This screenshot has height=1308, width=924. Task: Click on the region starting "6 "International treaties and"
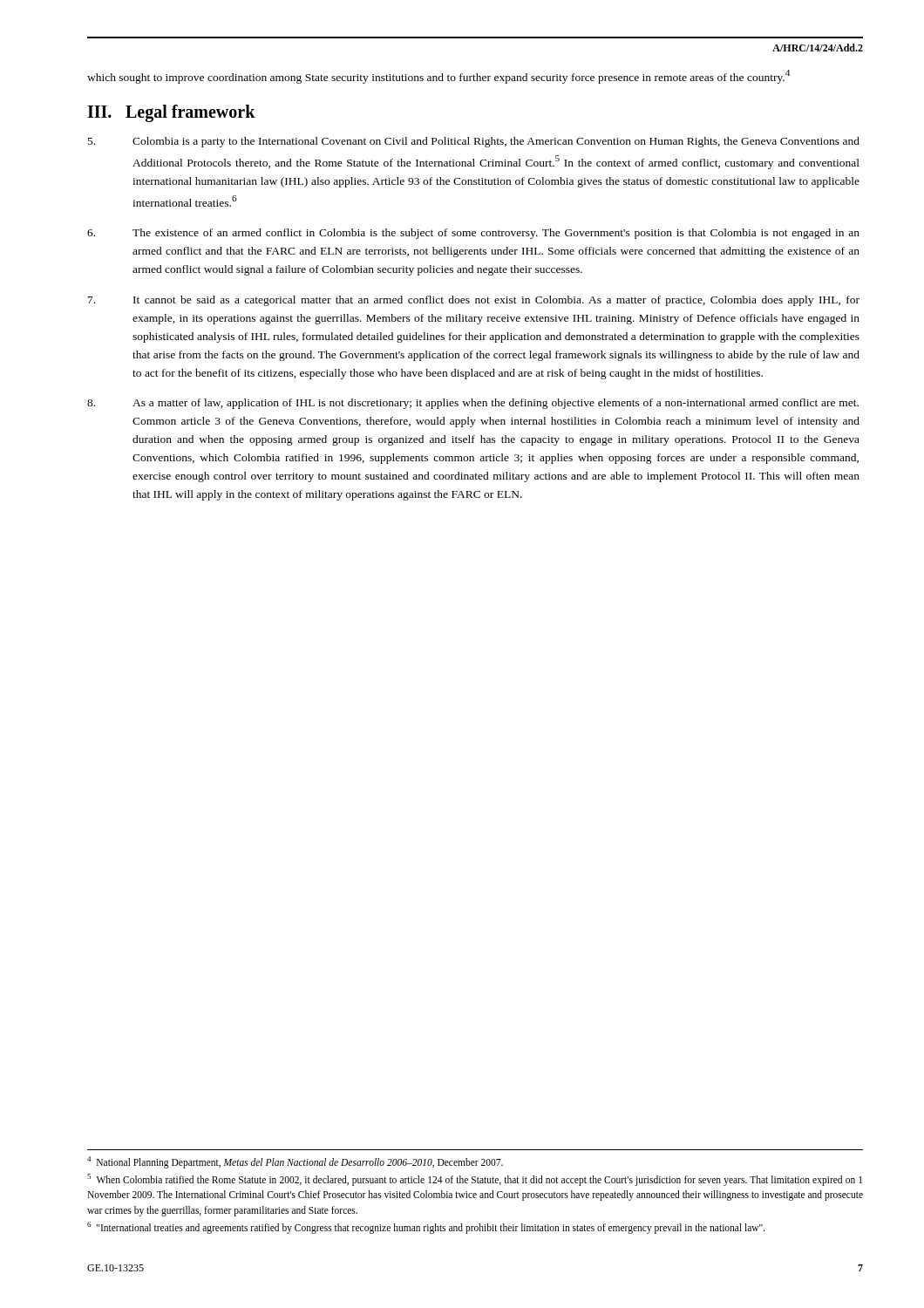(x=426, y=1227)
